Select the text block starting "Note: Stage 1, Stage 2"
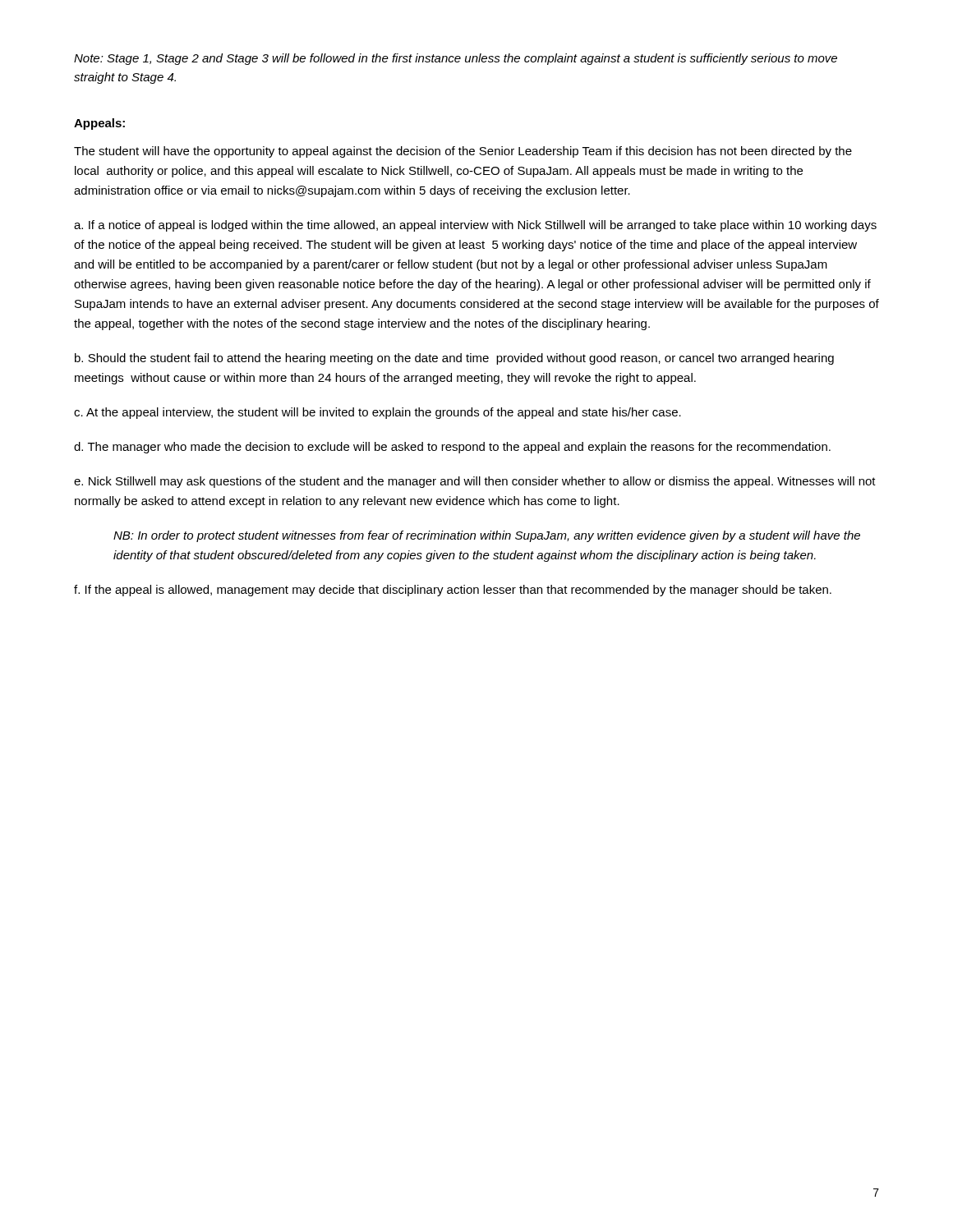953x1232 pixels. click(456, 67)
